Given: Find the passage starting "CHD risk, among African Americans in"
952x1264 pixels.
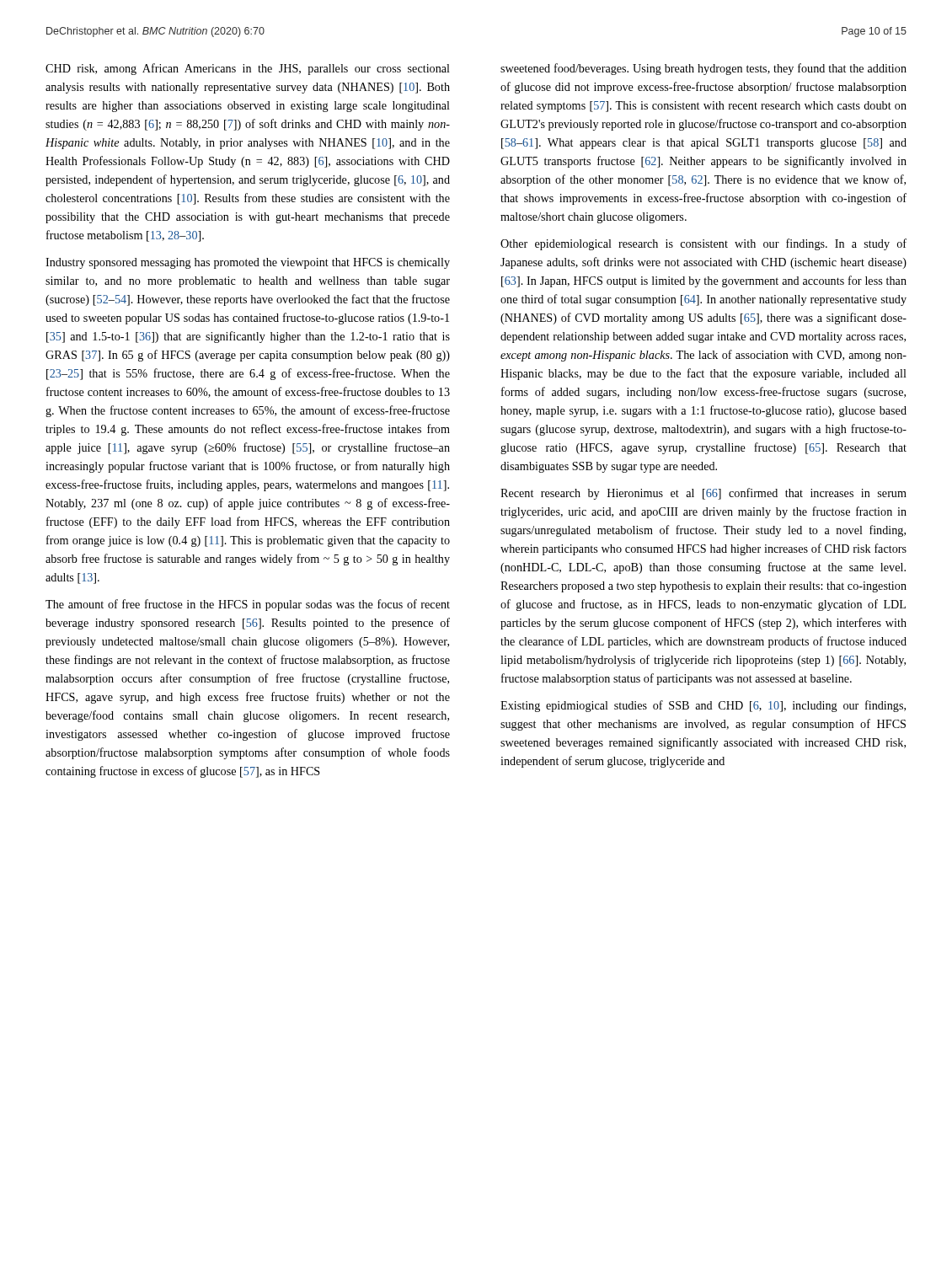Looking at the screenshot, I should (248, 420).
